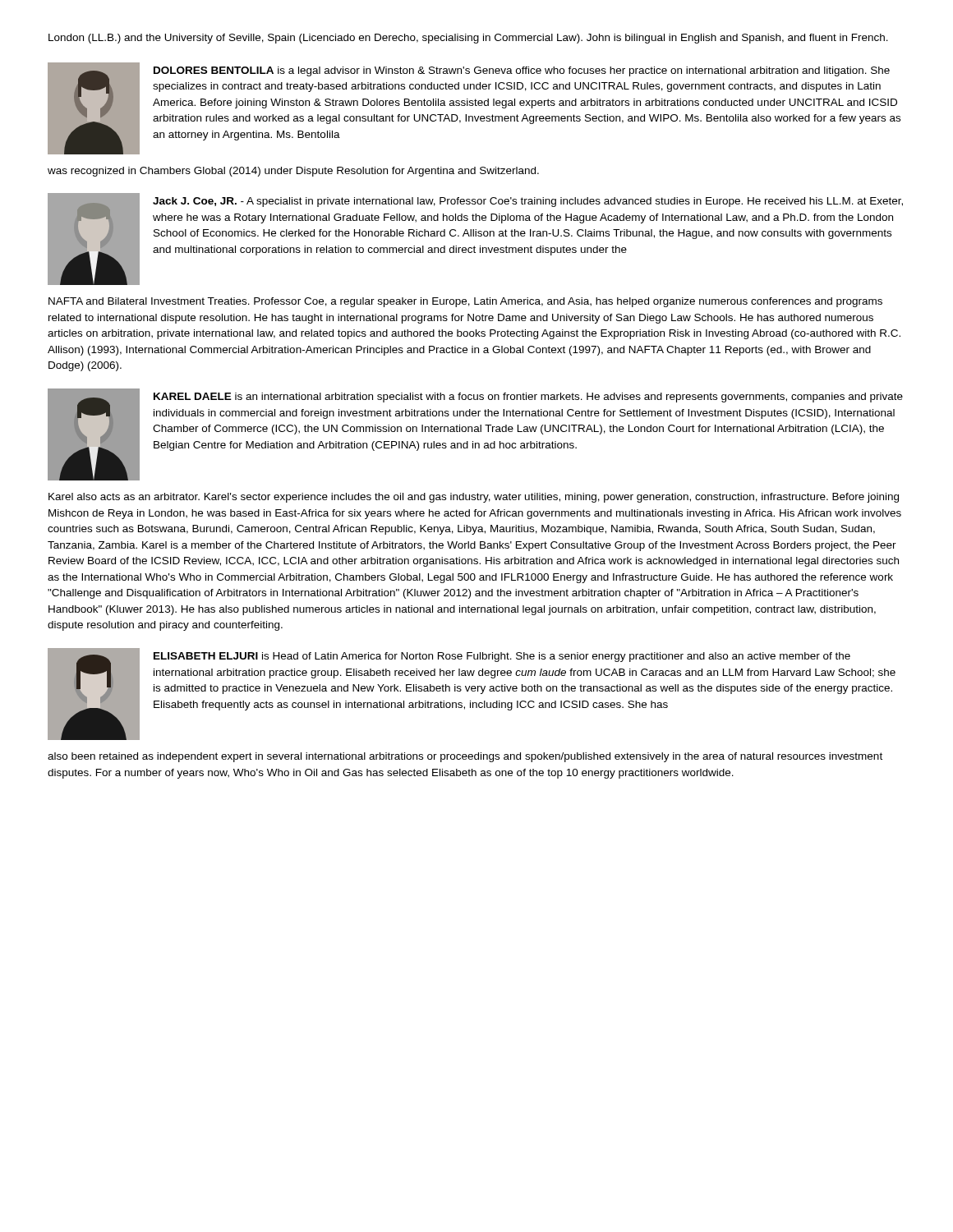Where is the passage that starts "also been retained as"?
Screen dimensions: 1232x953
[x=465, y=764]
